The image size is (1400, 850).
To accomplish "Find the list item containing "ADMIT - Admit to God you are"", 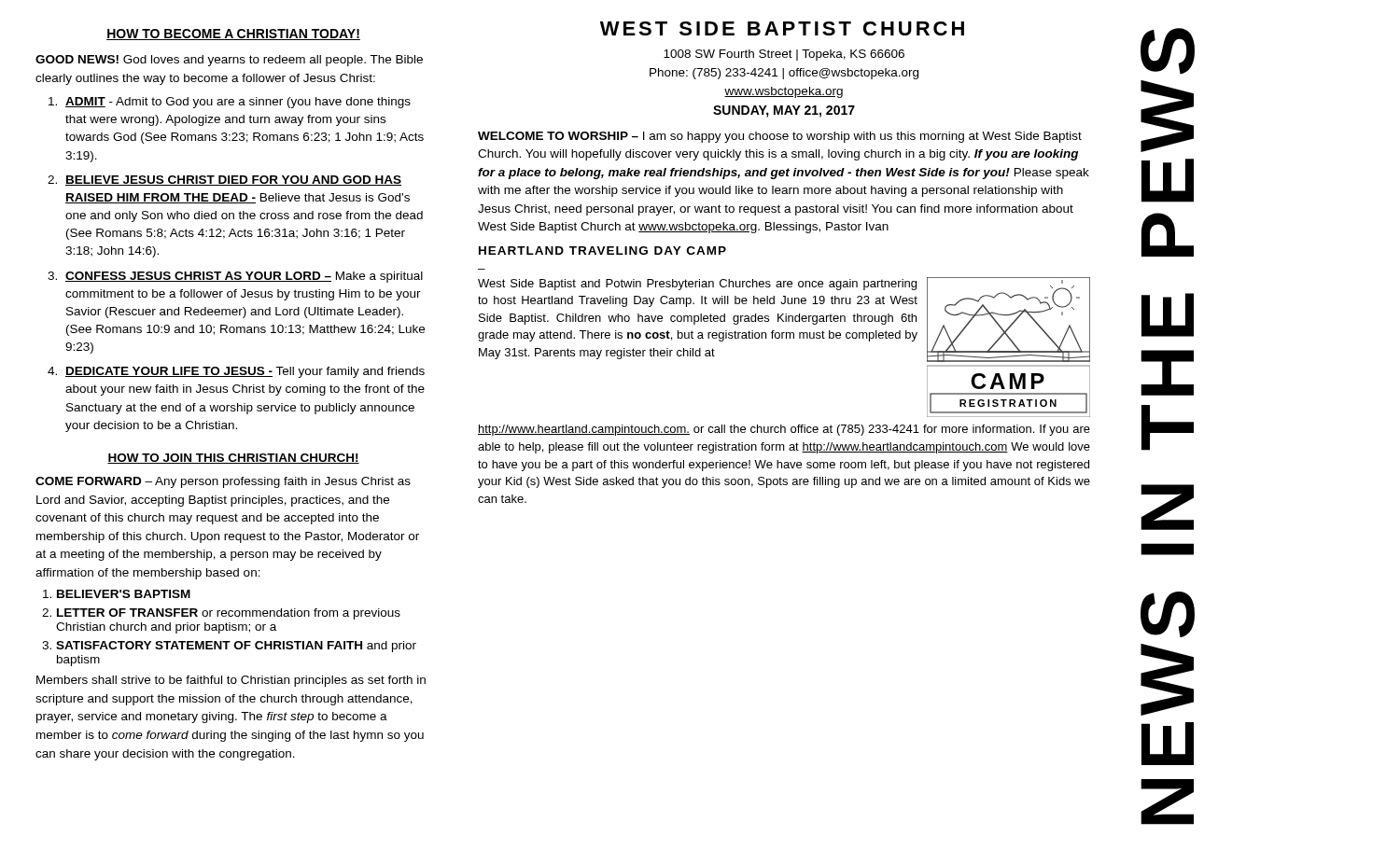I will coord(245,128).
